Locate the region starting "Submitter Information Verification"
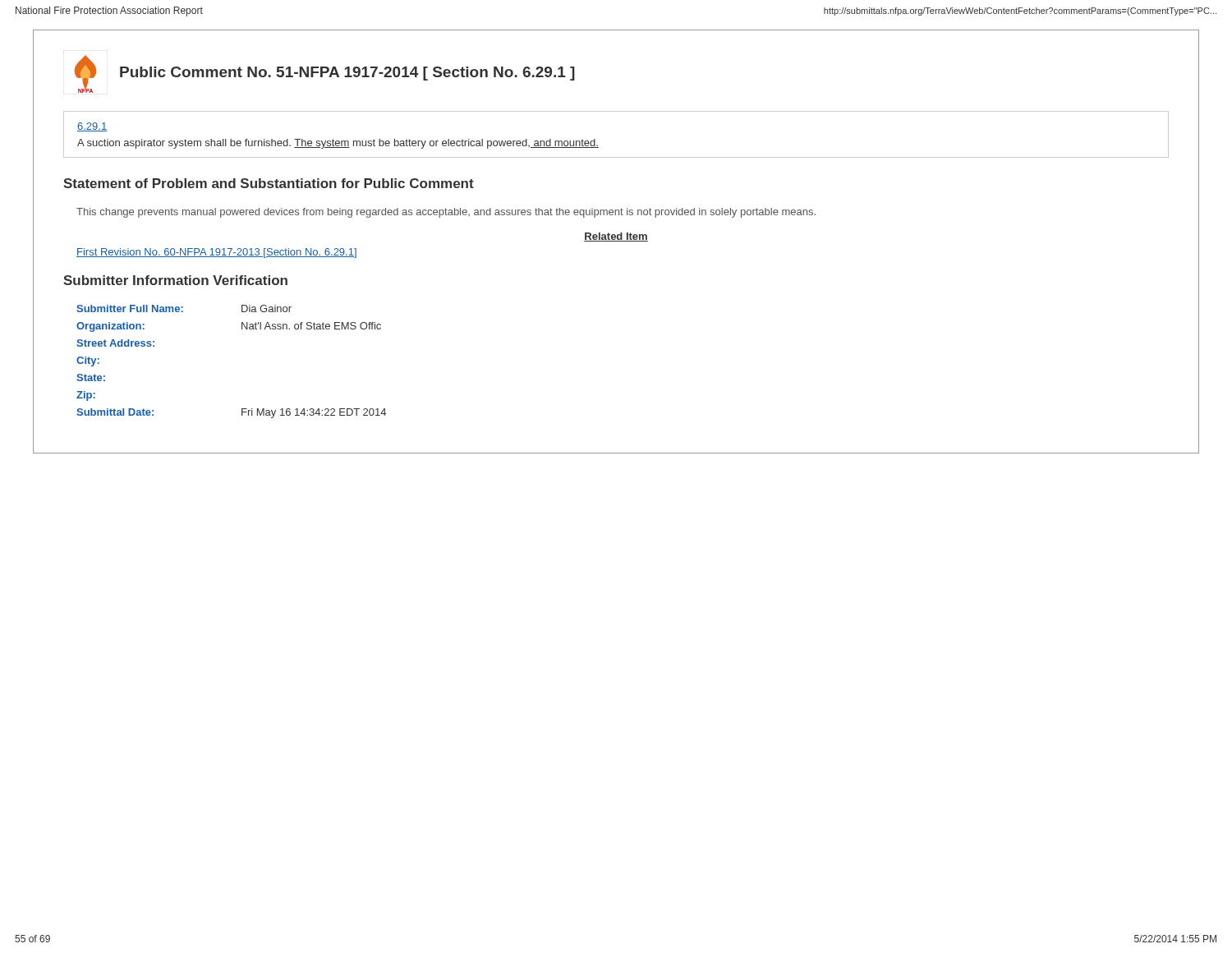 click(x=176, y=280)
